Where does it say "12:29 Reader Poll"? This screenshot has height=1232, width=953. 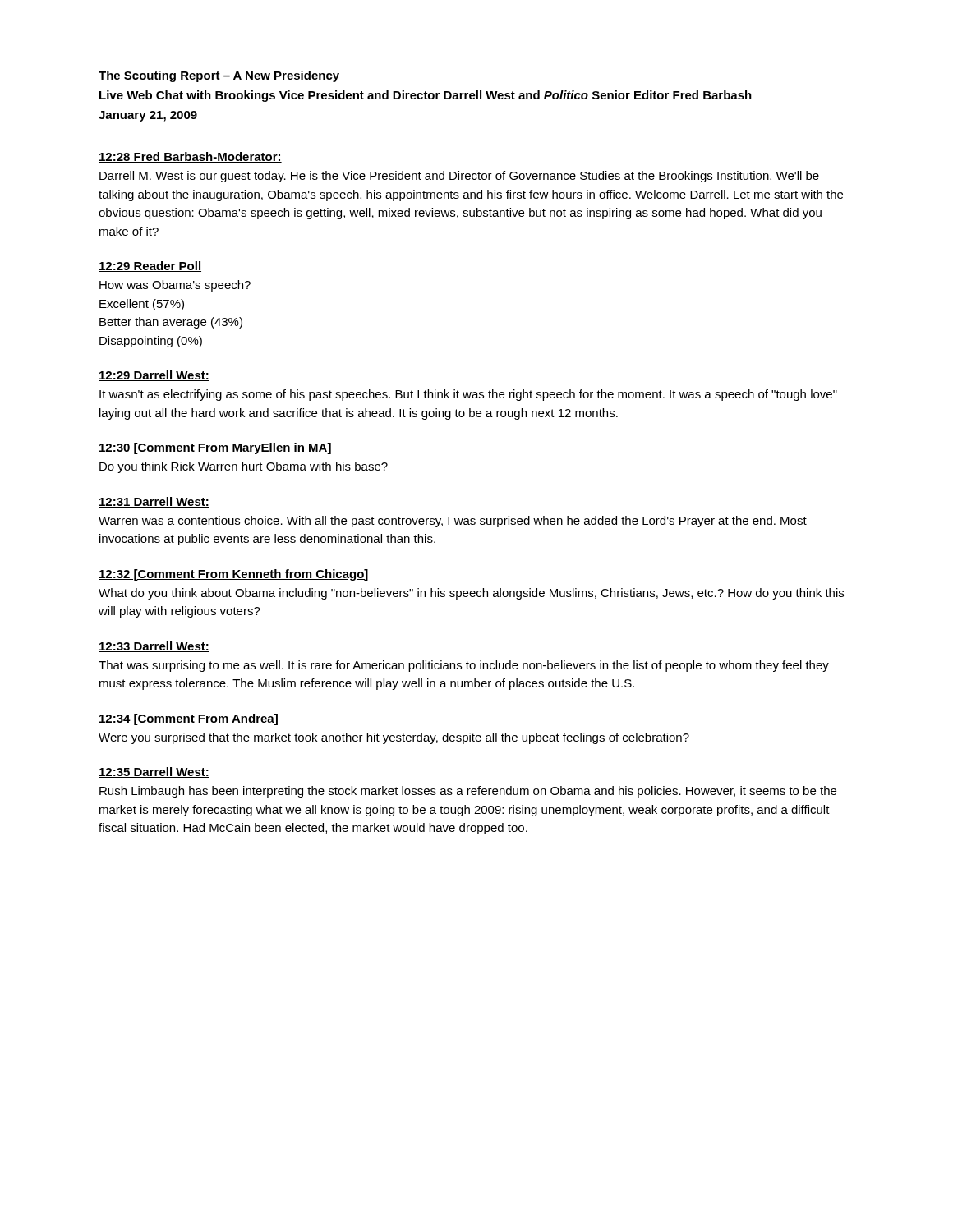[x=150, y=266]
